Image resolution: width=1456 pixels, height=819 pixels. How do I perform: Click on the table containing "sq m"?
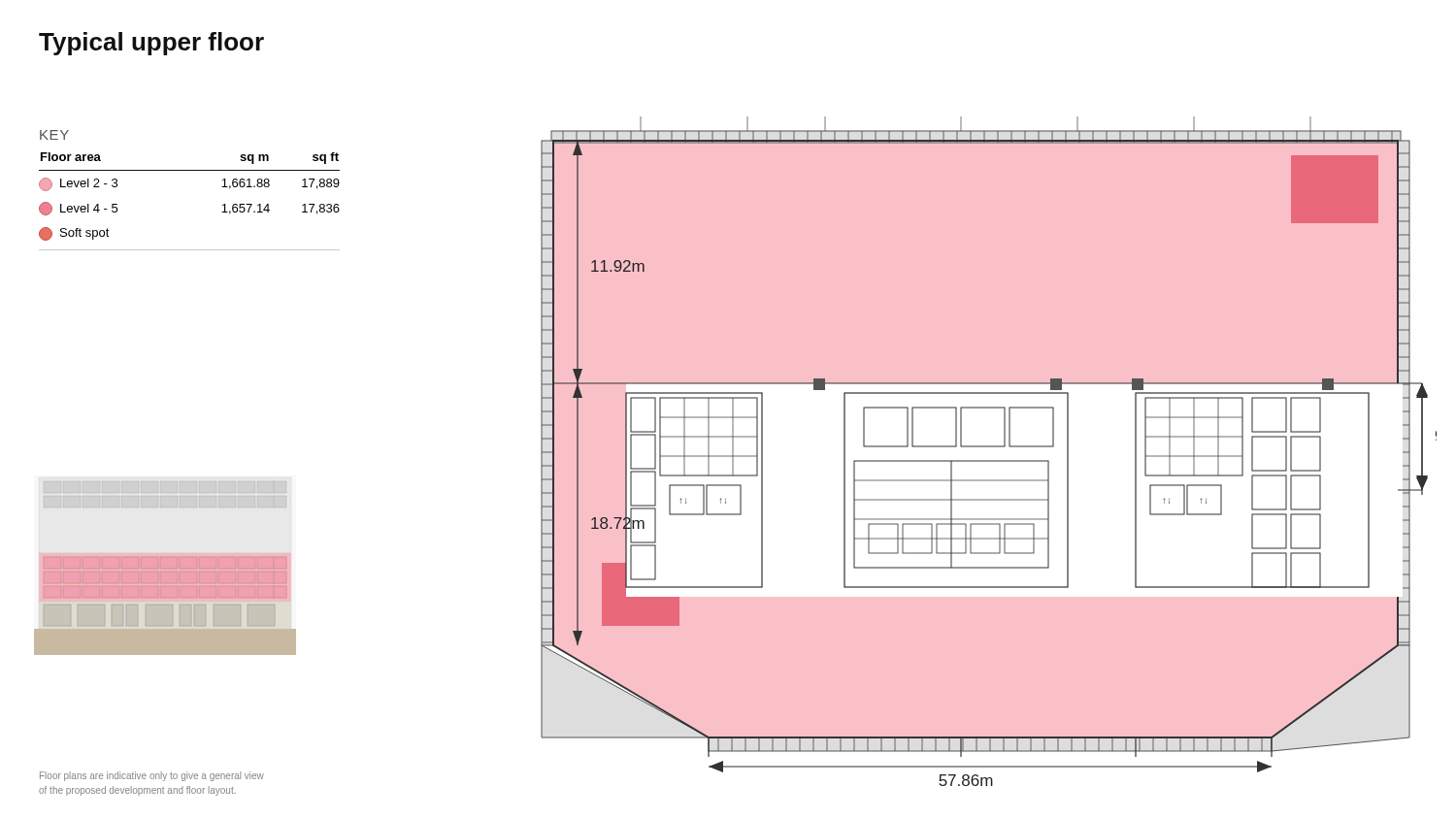click(189, 192)
